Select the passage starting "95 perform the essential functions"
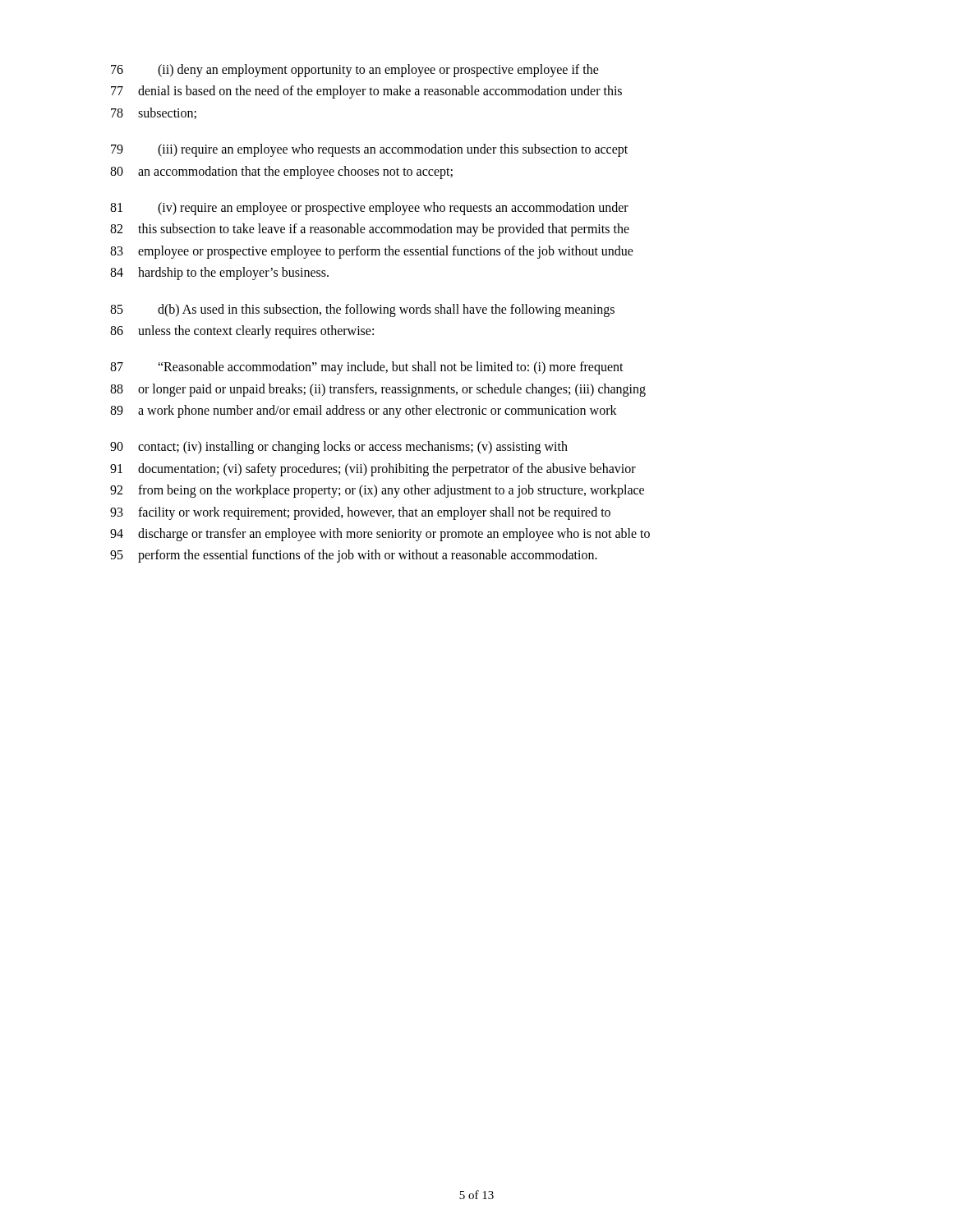The width and height of the screenshot is (953, 1232). [x=476, y=556]
